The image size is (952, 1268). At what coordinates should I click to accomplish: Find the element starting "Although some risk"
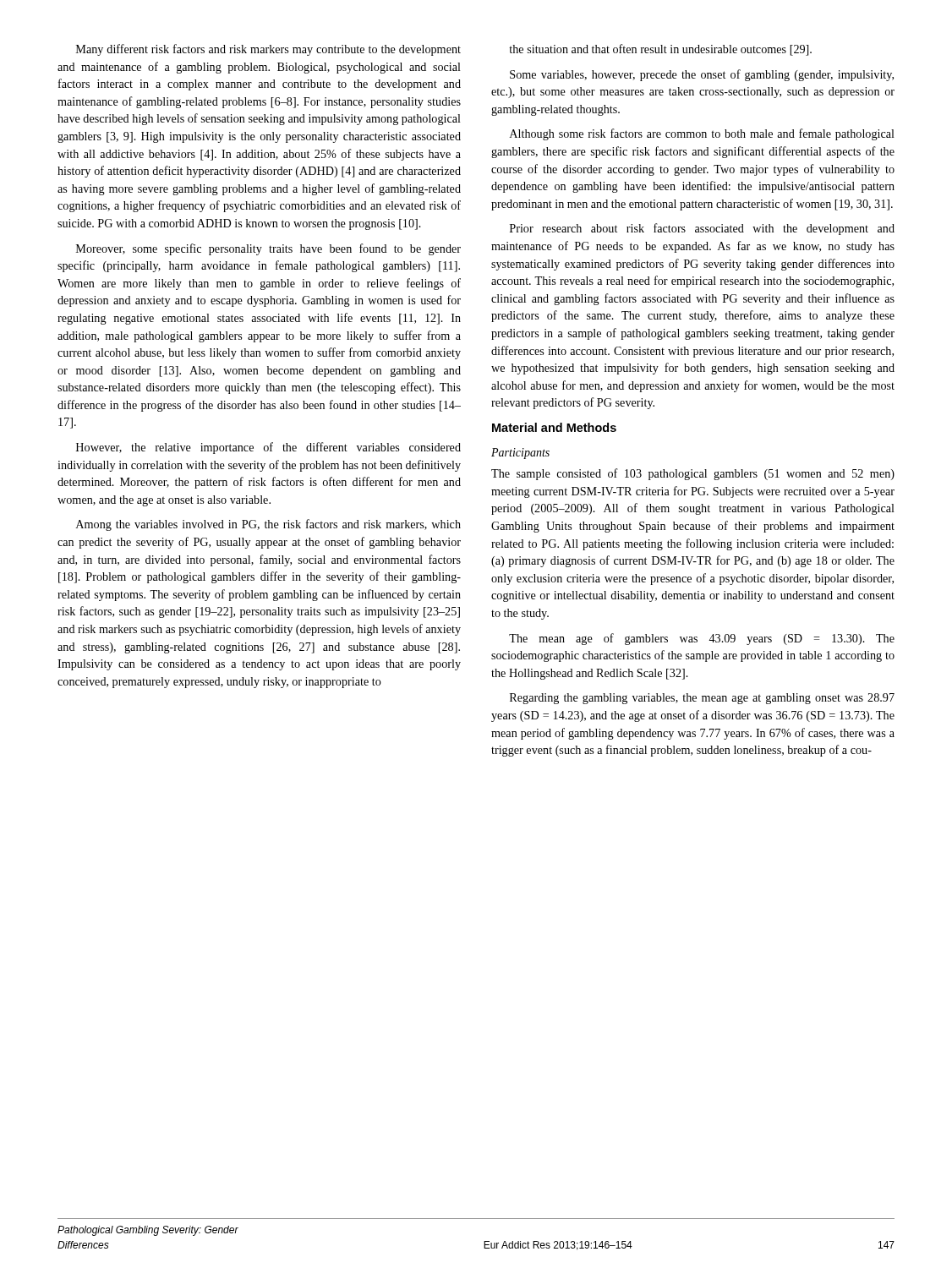(x=693, y=169)
